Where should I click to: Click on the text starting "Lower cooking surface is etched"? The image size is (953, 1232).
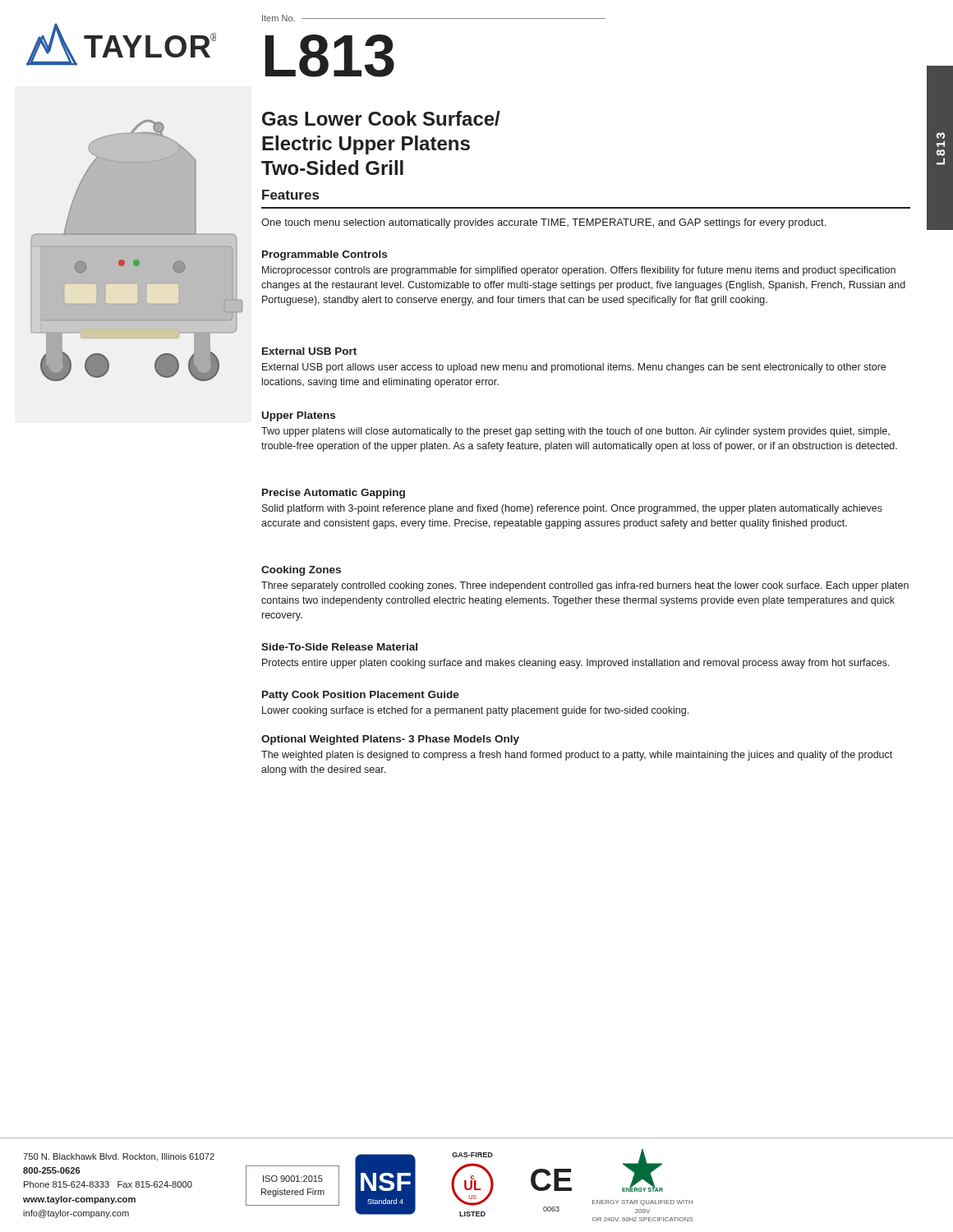click(586, 711)
